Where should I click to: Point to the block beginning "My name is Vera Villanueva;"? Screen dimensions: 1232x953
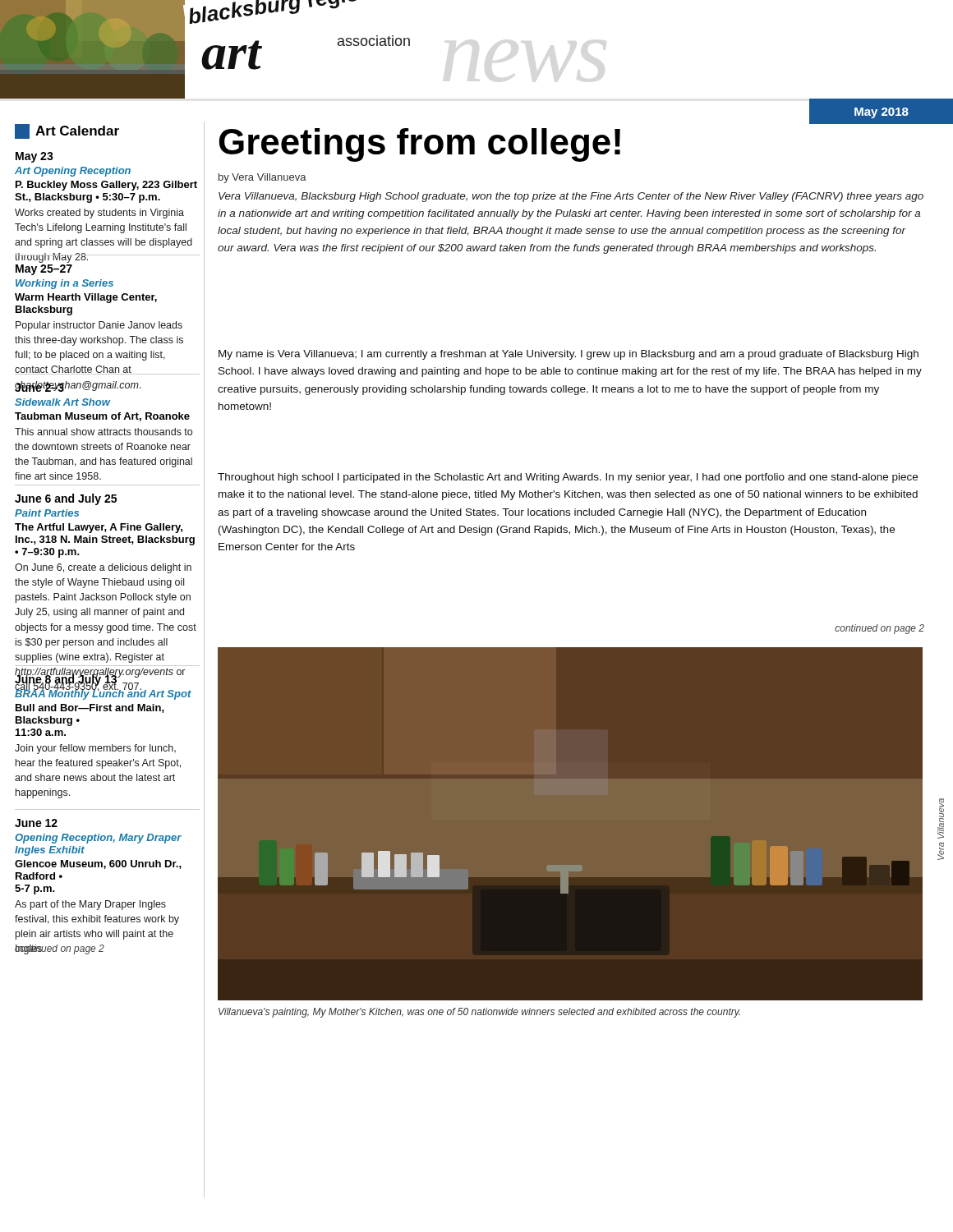click(570, 380)
